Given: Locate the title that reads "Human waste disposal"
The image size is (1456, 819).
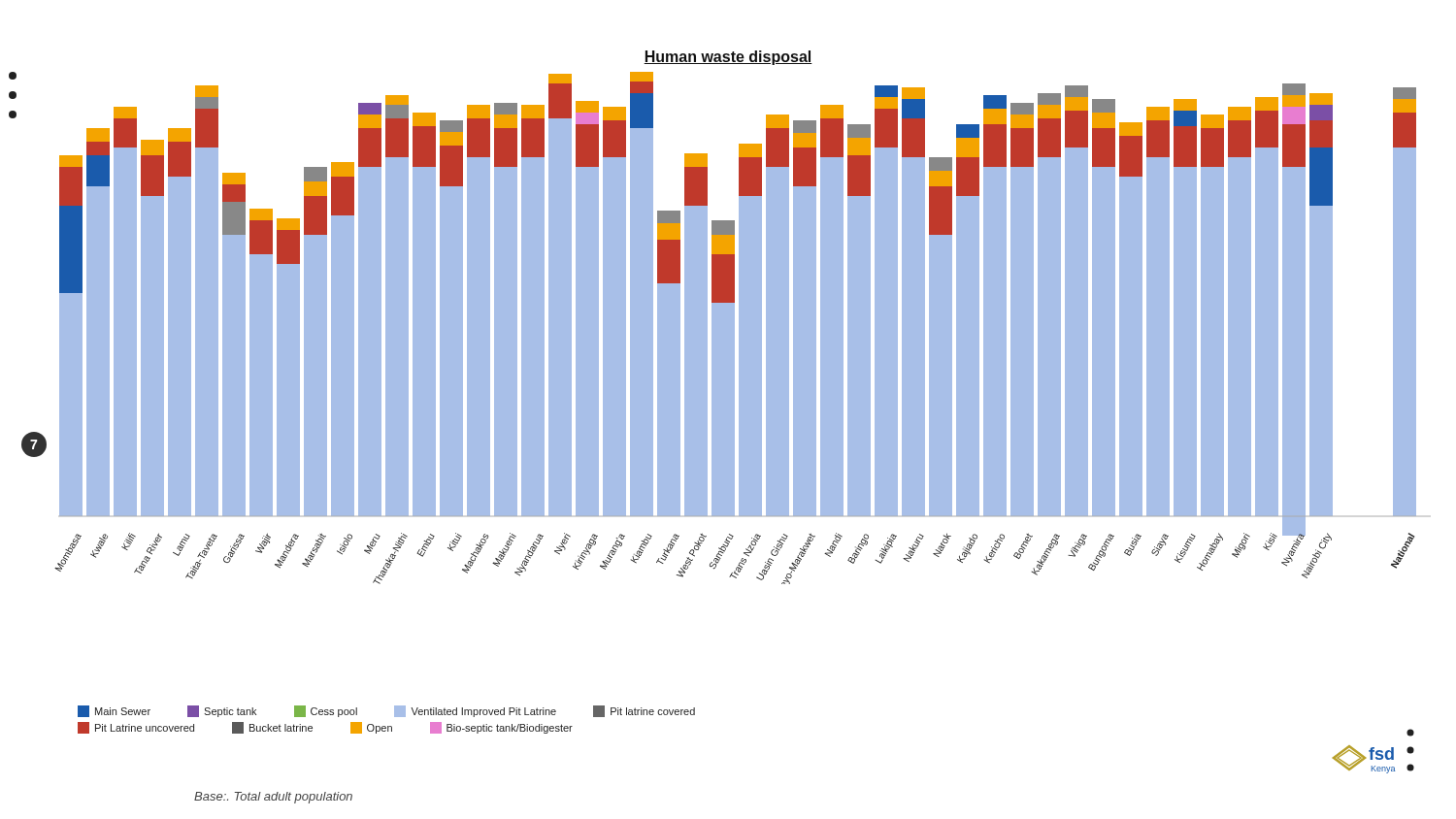Looking at the screenshot, I should [x=728, y=57].
